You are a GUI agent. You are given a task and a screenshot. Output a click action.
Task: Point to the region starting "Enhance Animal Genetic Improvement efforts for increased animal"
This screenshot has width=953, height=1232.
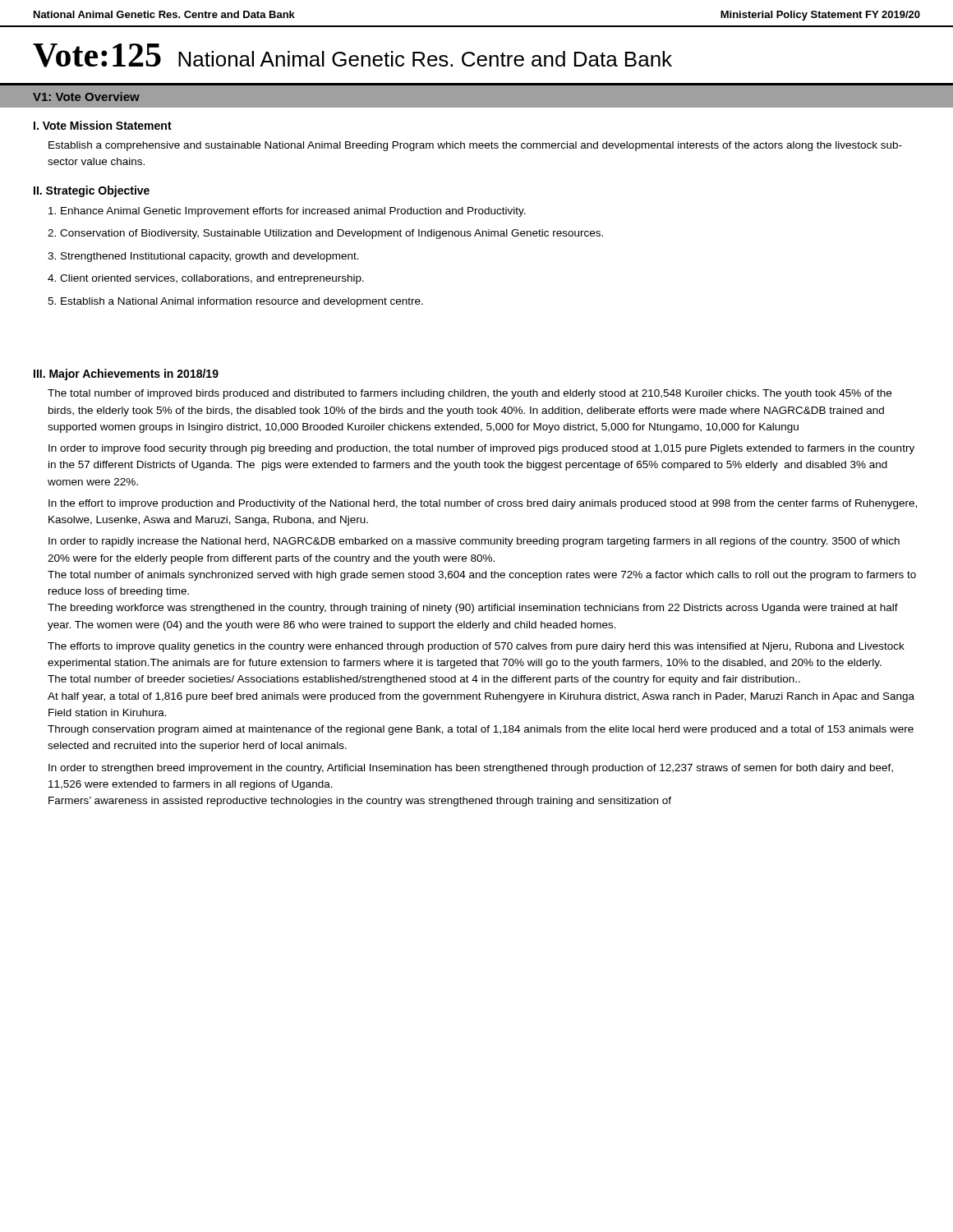click(287, 210)
